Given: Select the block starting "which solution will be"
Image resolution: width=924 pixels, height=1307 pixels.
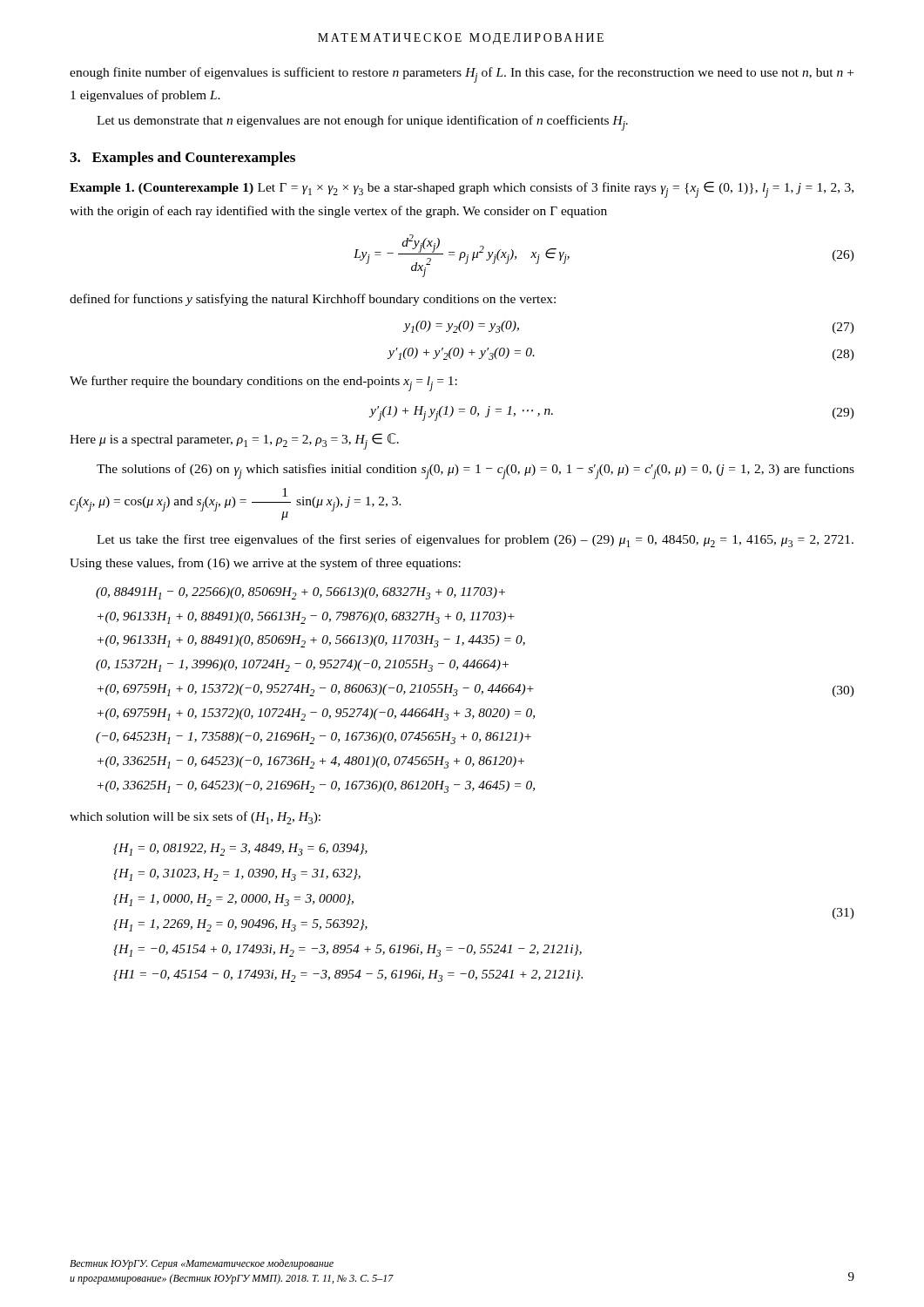Looking at the screenshot, I should (x=196, y=818).
